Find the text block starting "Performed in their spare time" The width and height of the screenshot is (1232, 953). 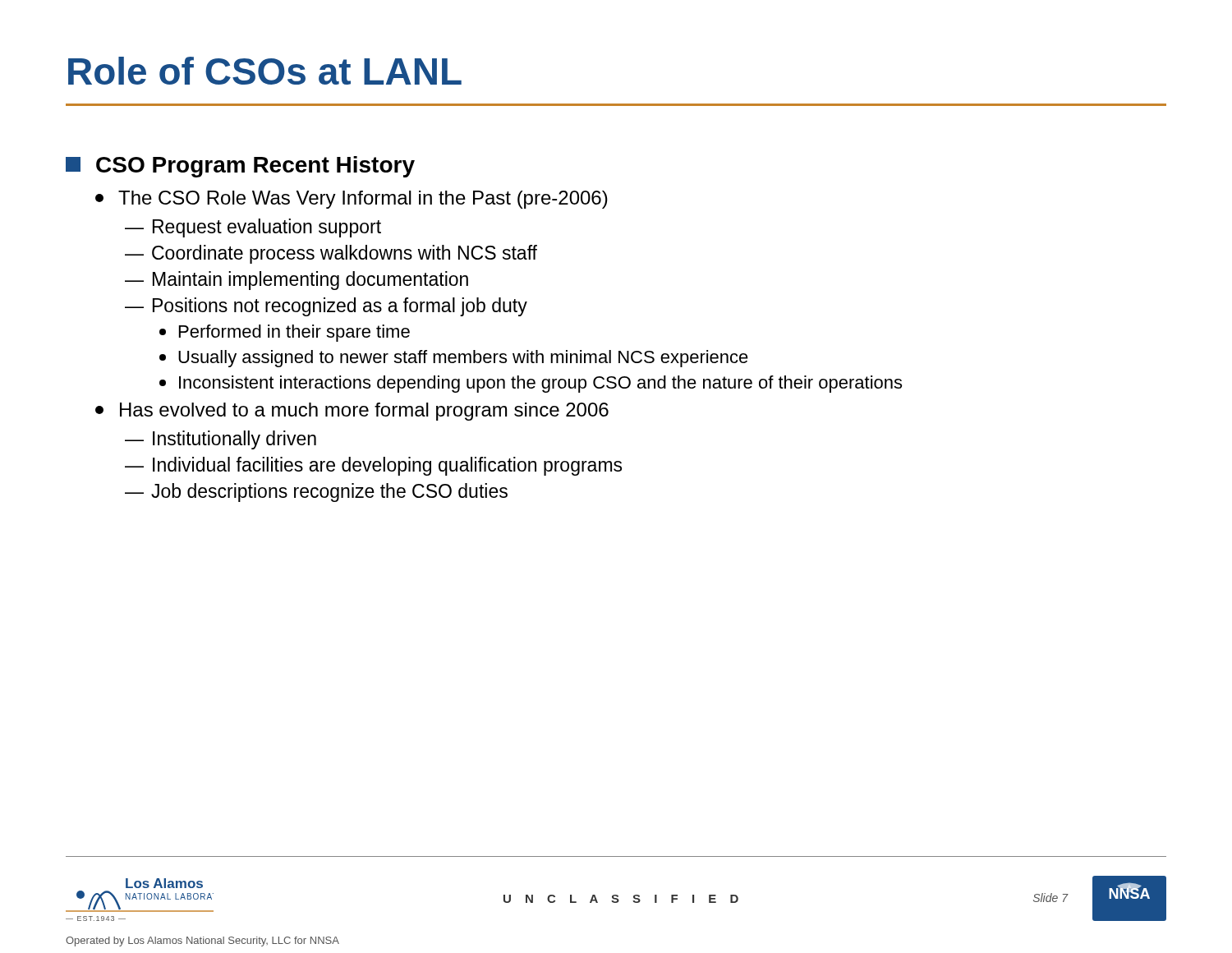285,332
